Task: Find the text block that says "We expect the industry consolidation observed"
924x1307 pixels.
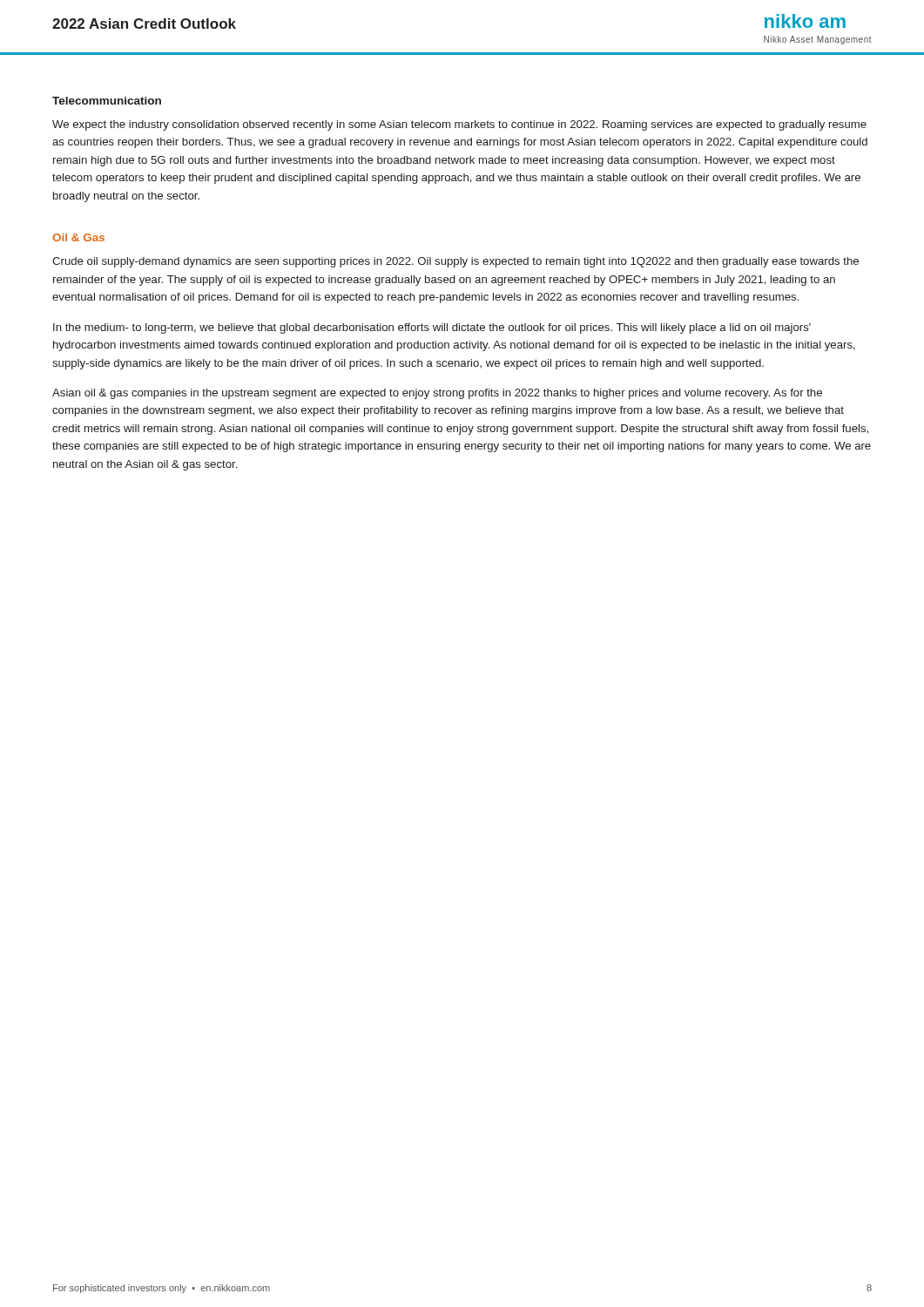Action: [x=460, y=160]
